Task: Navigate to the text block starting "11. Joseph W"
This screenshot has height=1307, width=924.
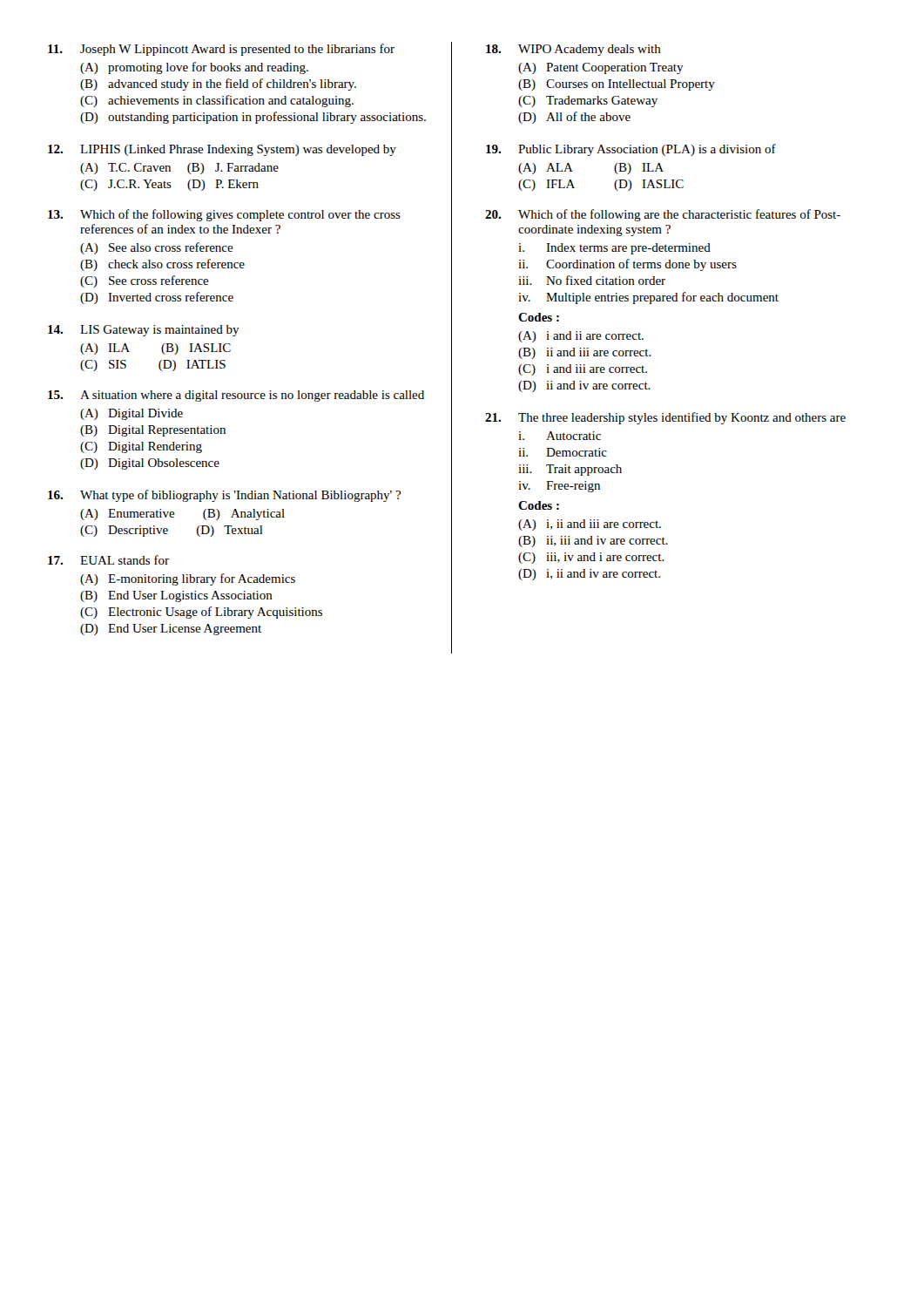Action: pyautogui.click(x=239, y=84)
